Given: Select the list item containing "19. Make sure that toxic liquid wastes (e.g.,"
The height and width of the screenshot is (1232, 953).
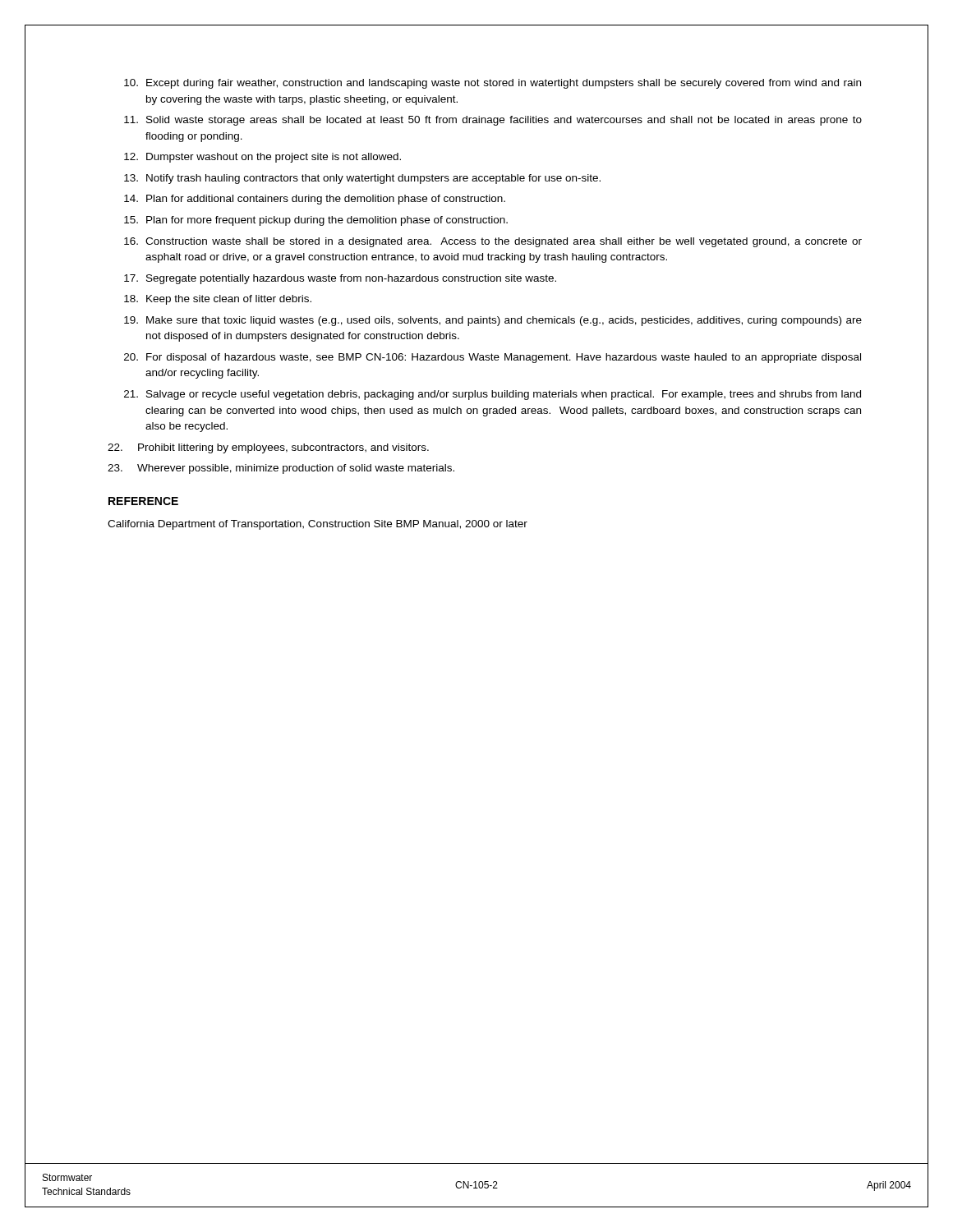Looking at the screenshot, I should (485, 328).
